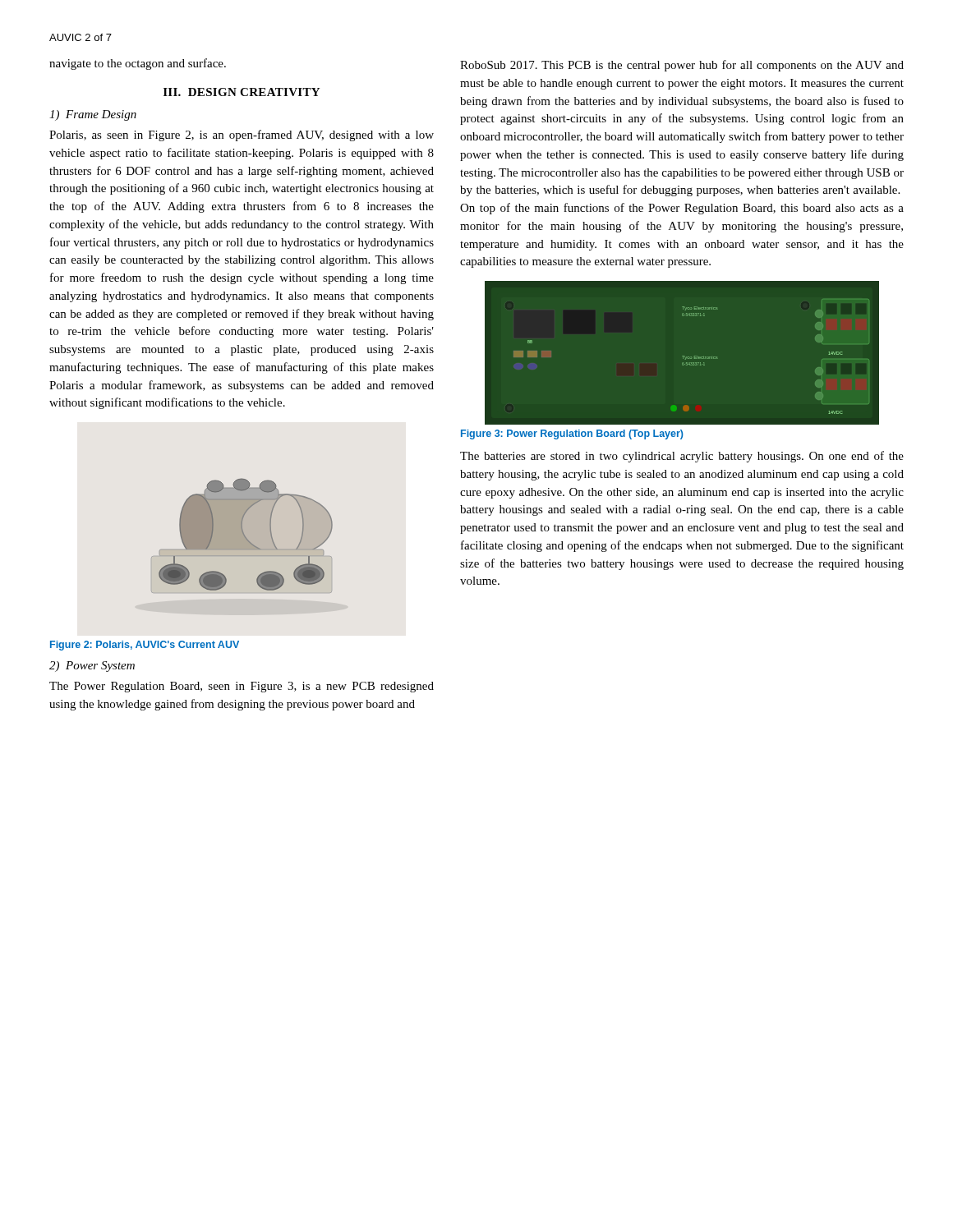Find the text starting "The batteries are stored"
The image size is (953, 1232).
(682, 518)
